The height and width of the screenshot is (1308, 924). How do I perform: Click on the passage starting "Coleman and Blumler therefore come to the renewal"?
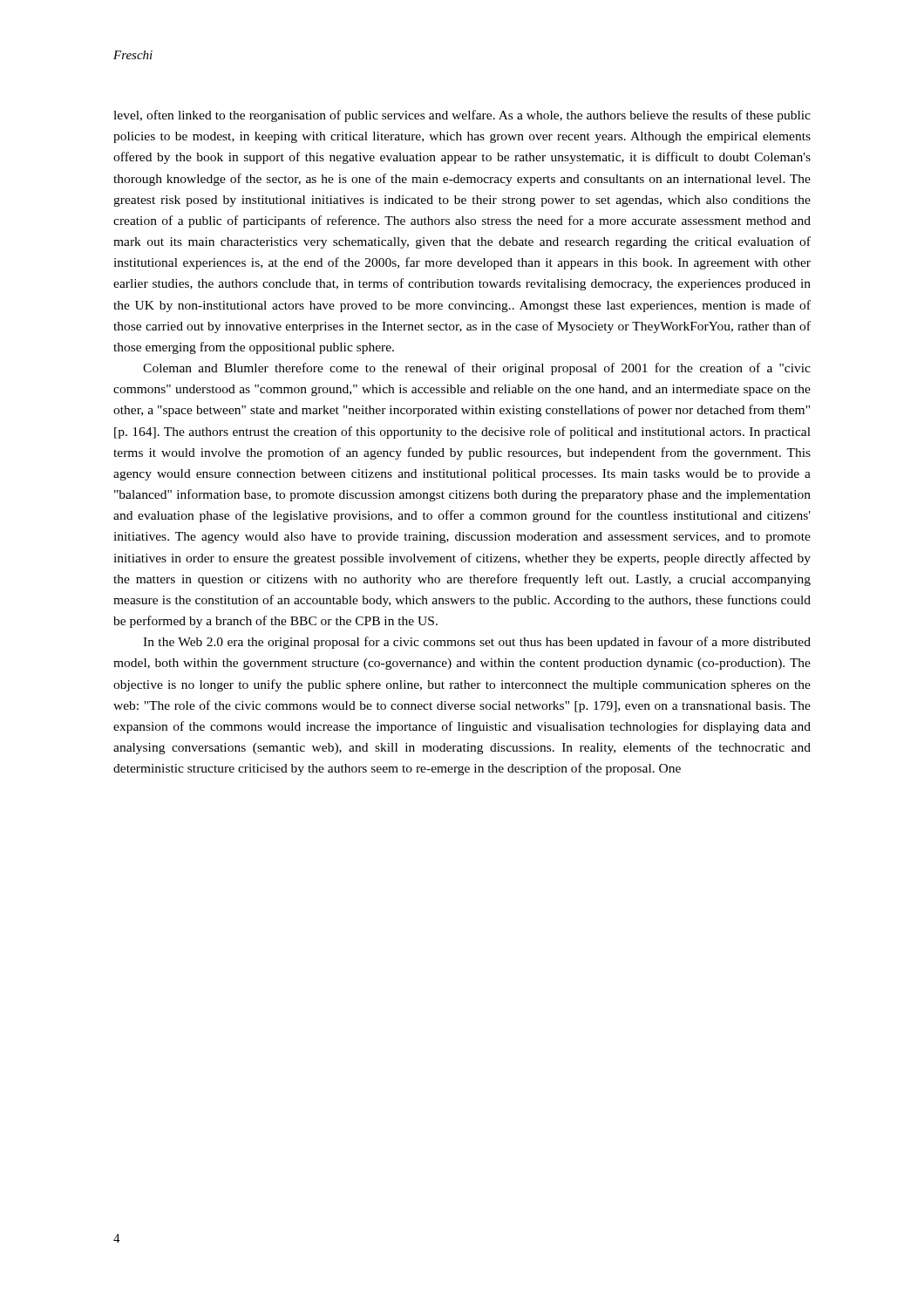pos(462,495)
